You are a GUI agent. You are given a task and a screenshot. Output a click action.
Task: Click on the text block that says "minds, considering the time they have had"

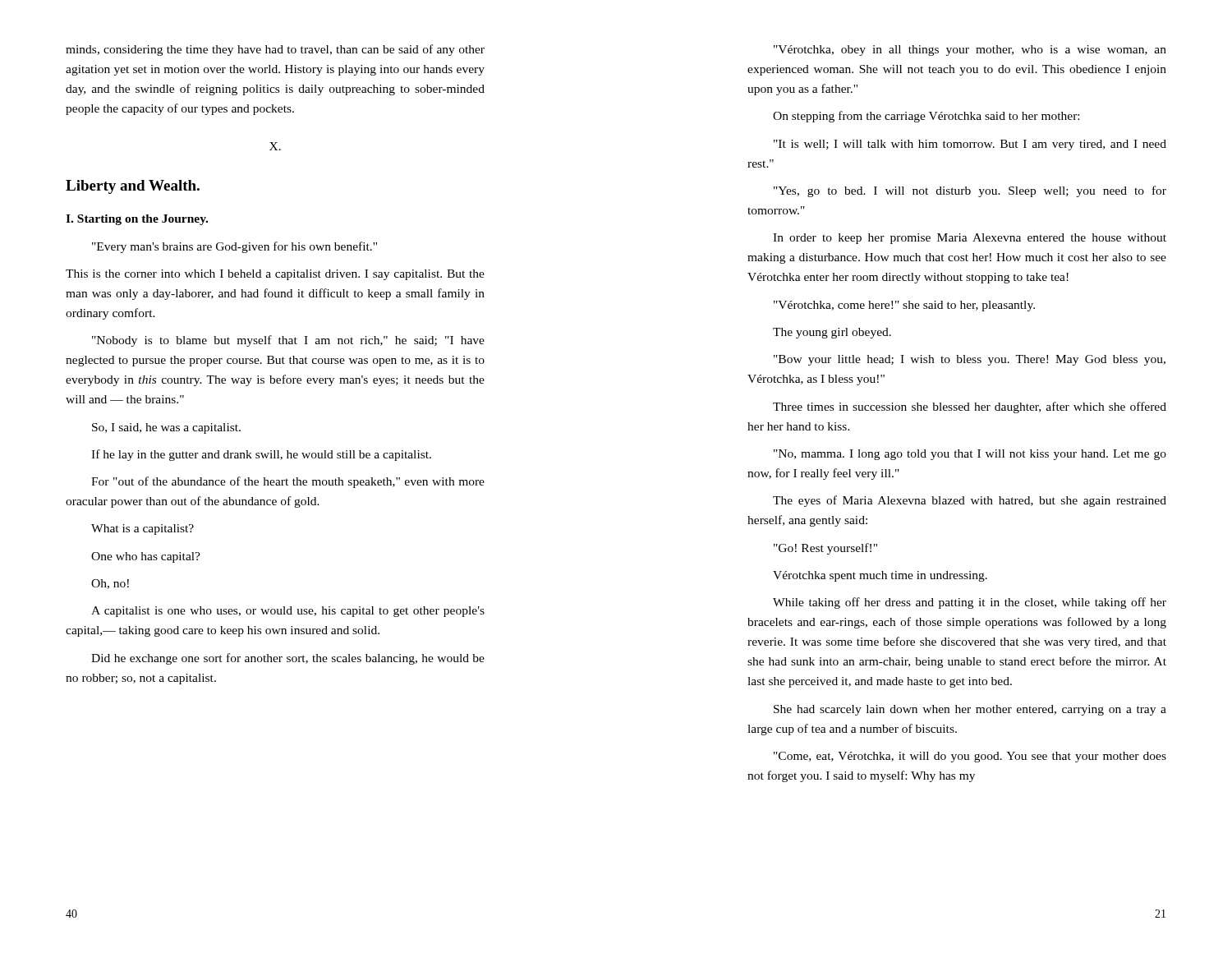click(x=275, y=79)
